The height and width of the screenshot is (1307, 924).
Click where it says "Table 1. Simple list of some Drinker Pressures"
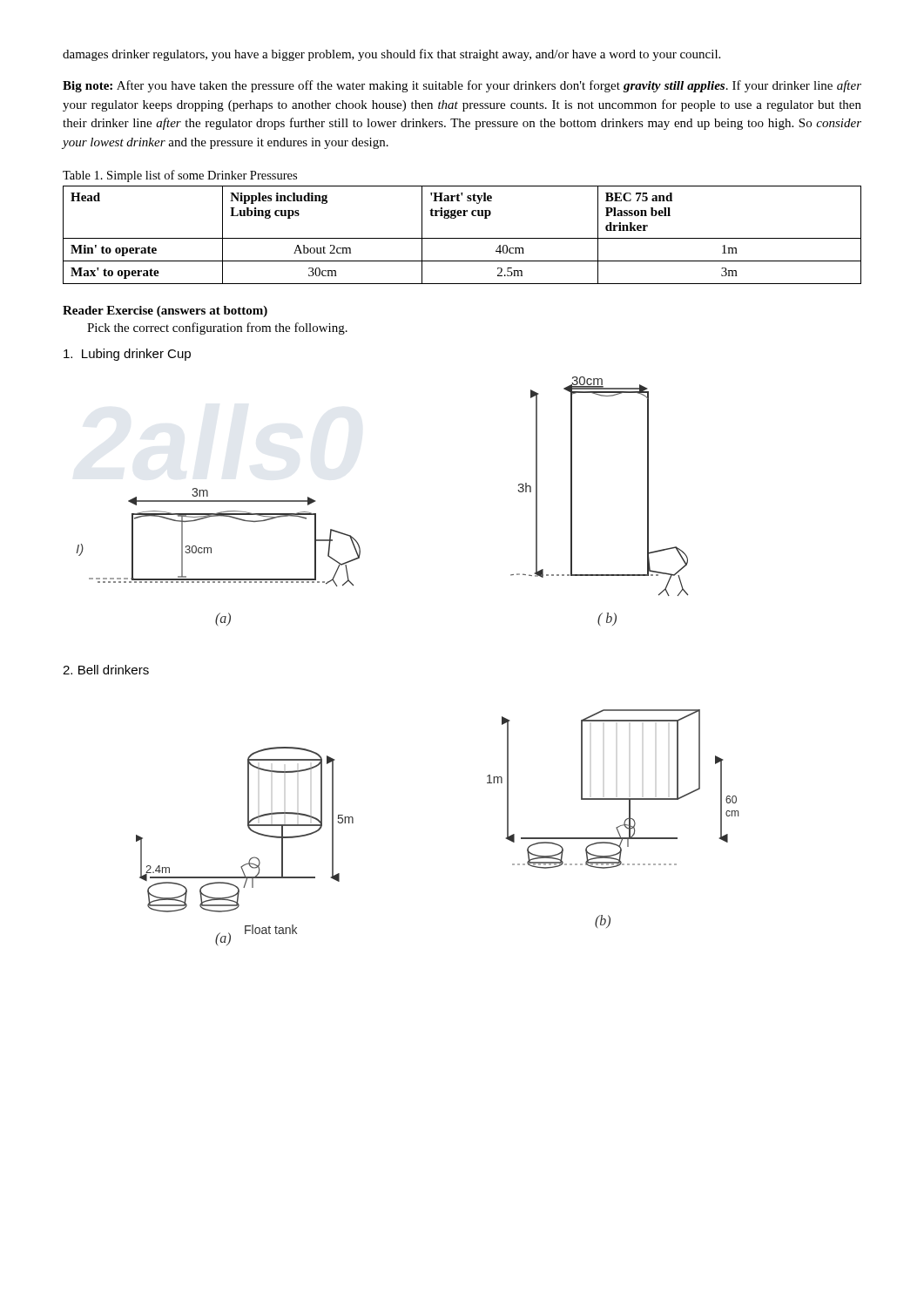pyautogui.click(x=180, y=175)
